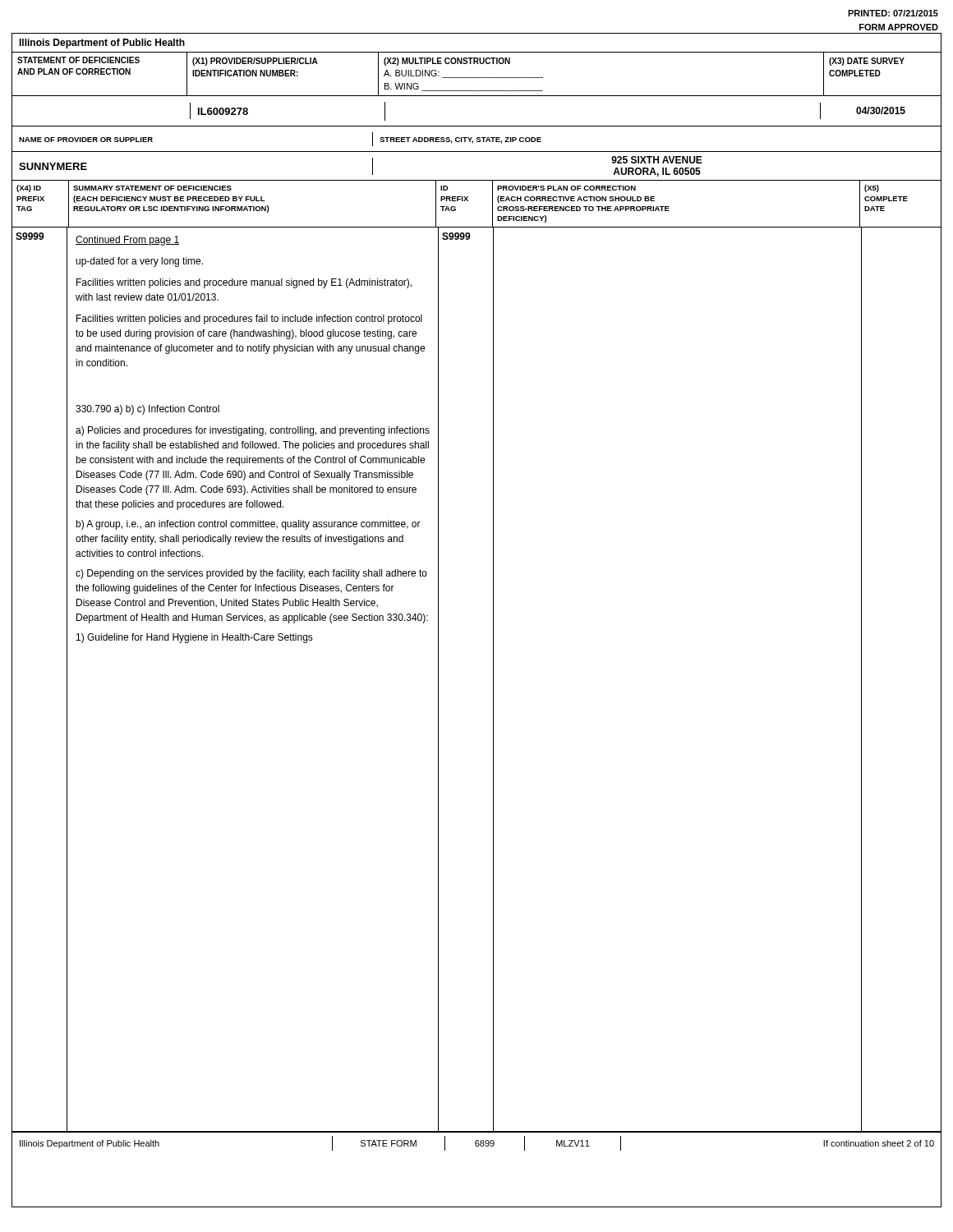Point to the block beginning "(X2) MULTIPLE CONSTRUCTION A. BUILDING: ____________________"
Image resolution: width=953 pixels, height=1232 pixels.
pos(463,74)
